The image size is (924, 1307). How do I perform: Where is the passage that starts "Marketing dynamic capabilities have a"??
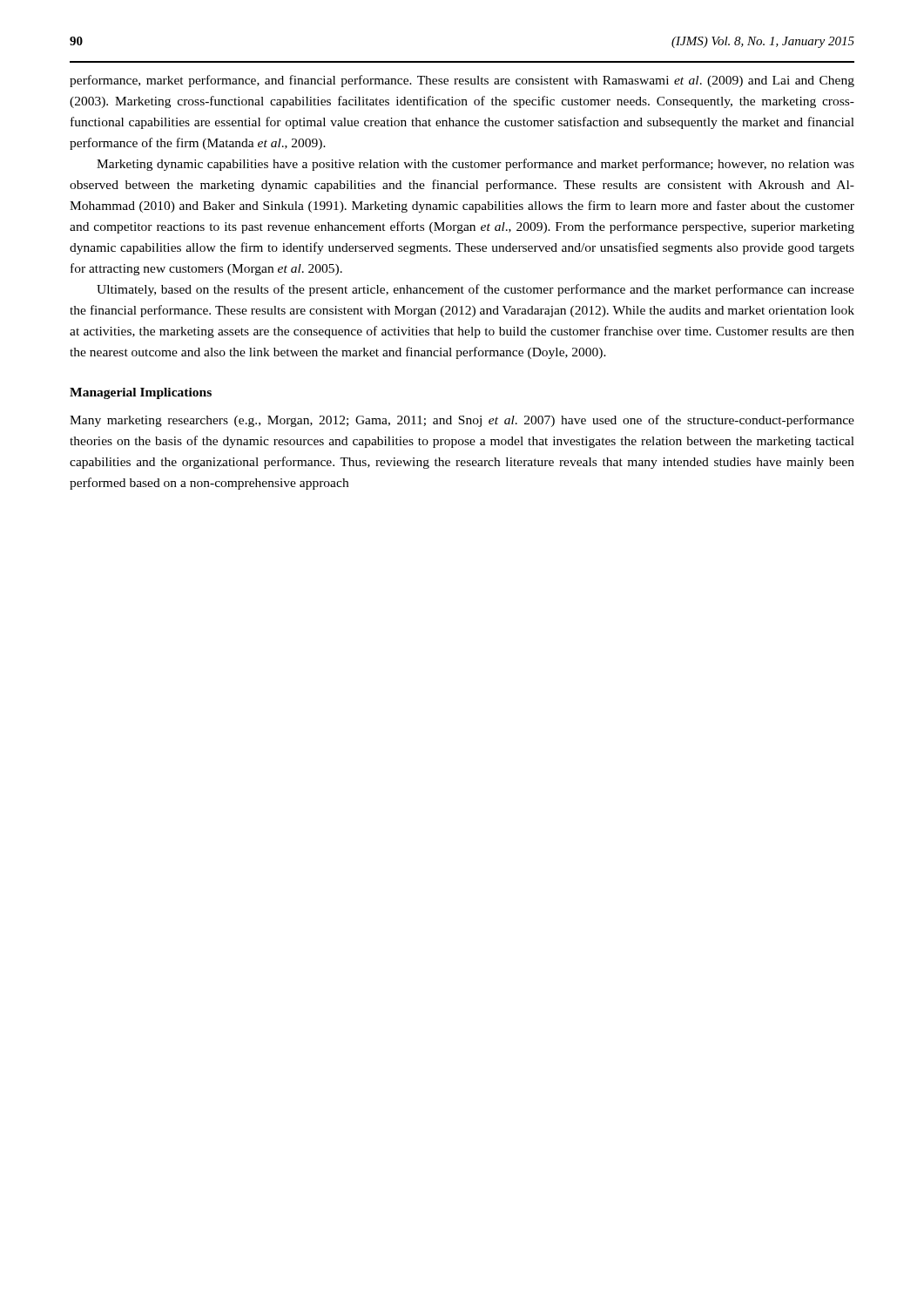[462, 216]
